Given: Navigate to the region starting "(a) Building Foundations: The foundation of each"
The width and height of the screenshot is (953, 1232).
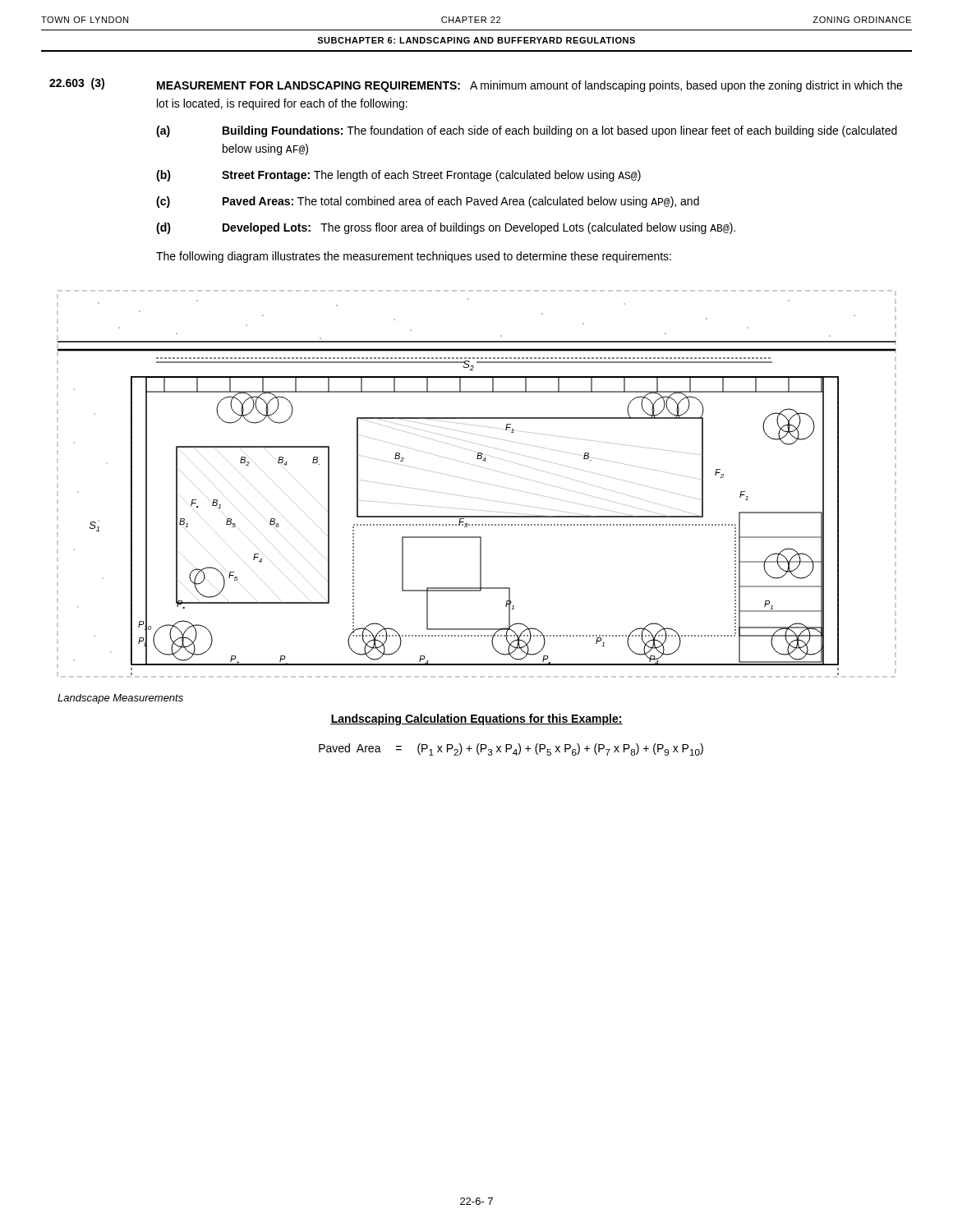Looking at the screenshot, I should tap(530, 140).
